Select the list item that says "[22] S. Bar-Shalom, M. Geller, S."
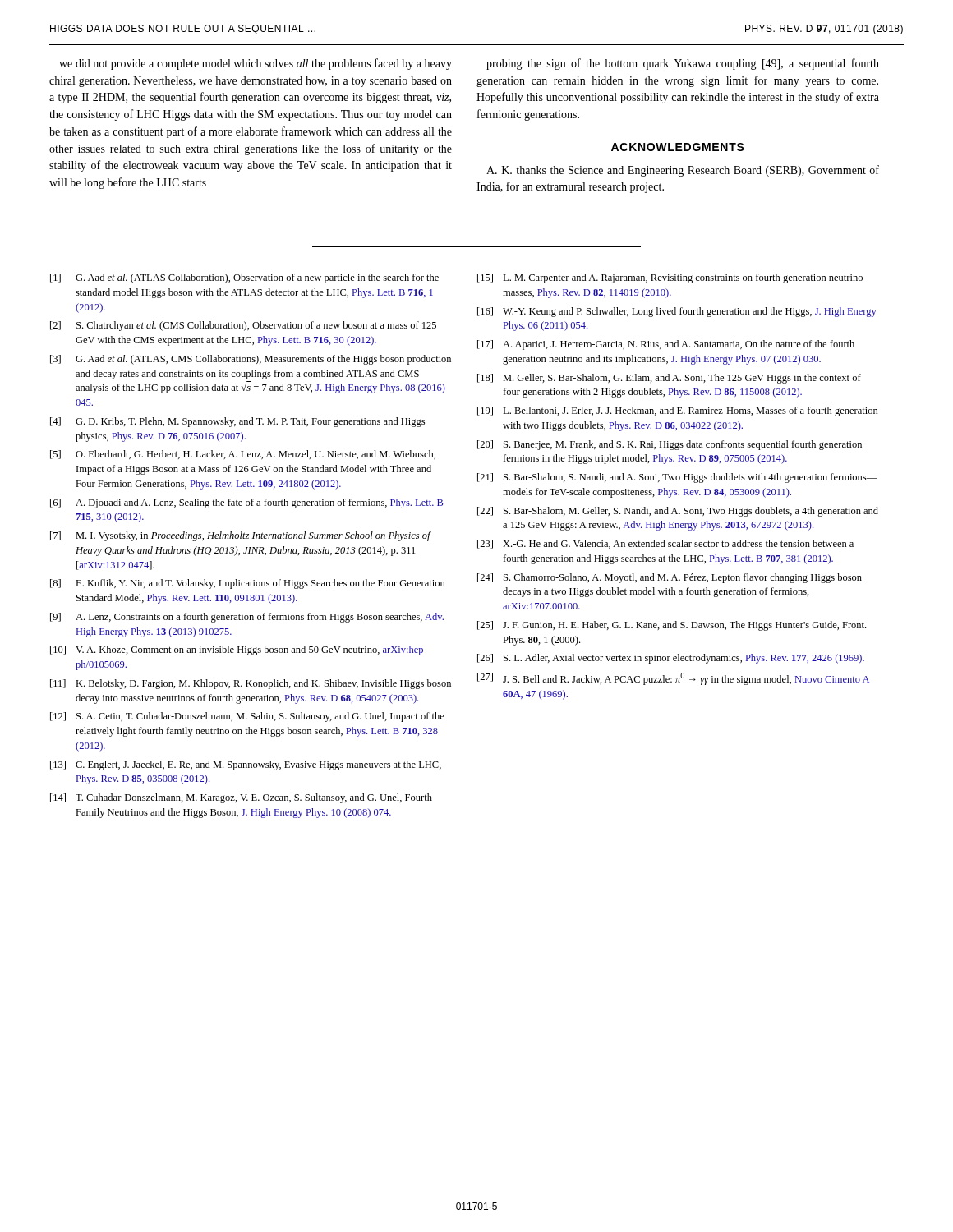 coord(678,518)
